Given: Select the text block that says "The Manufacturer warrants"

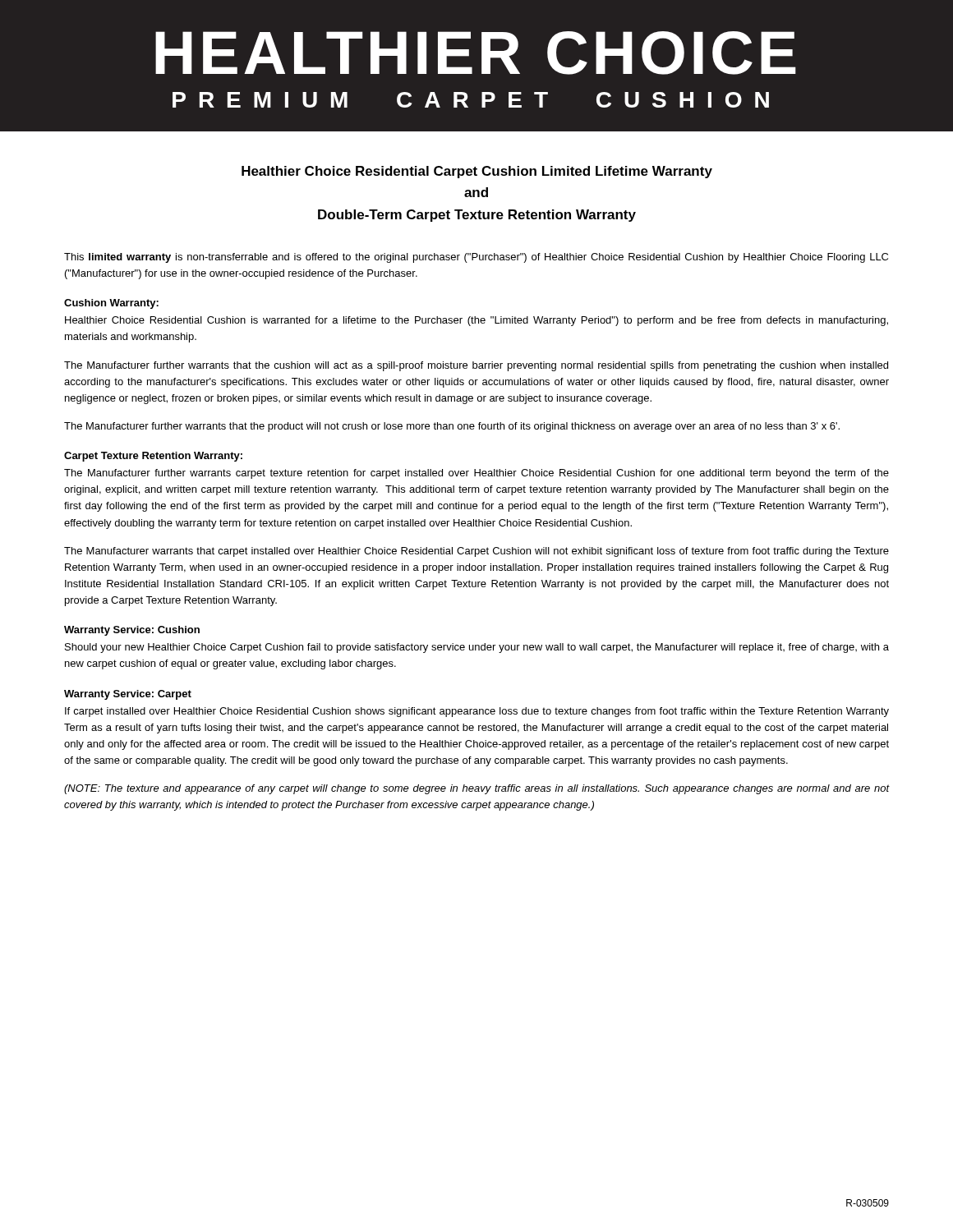Looking at the screenshot, I should (476, 575).
